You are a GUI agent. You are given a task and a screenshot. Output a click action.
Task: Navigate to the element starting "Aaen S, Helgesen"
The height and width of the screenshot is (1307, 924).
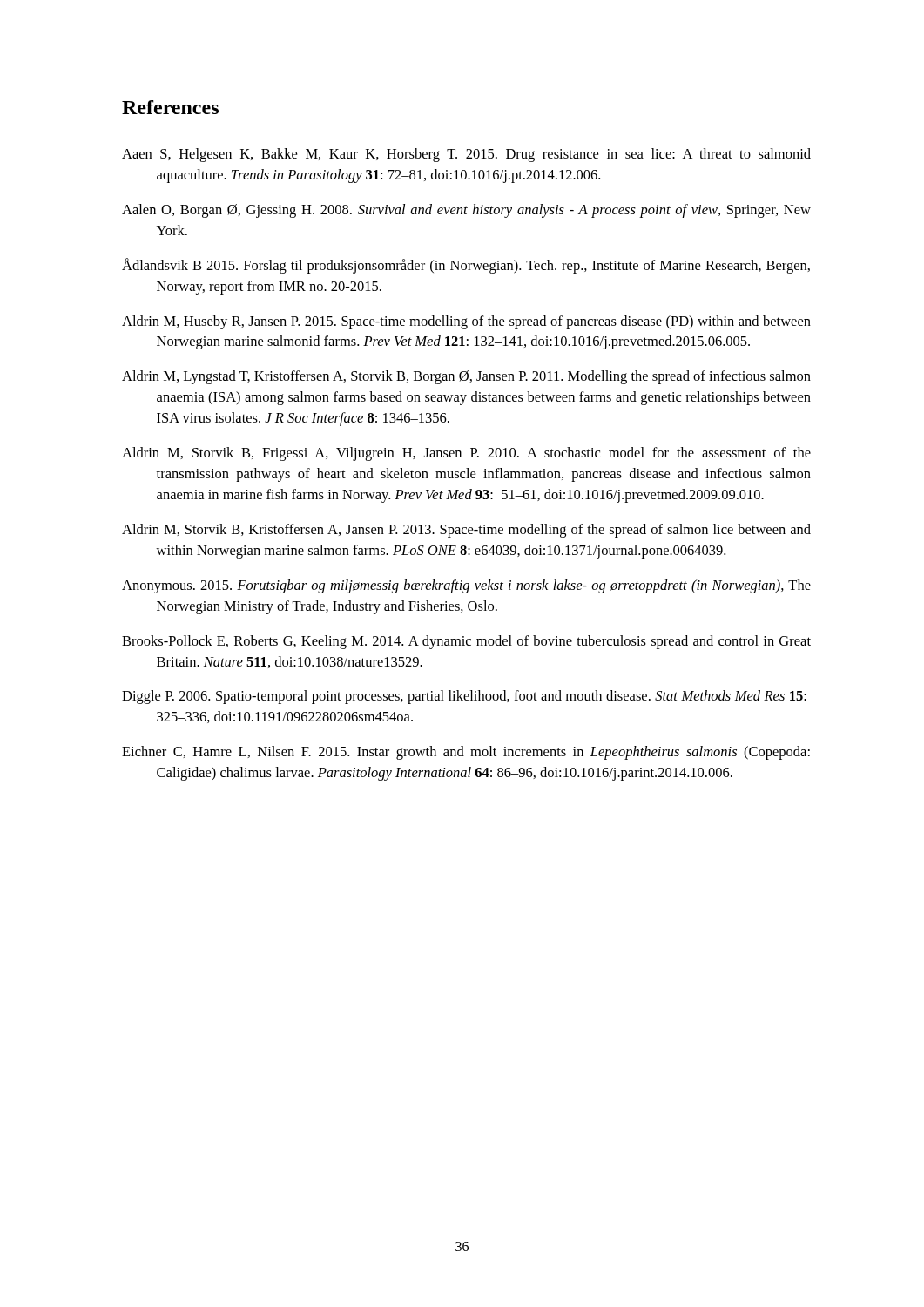pos(466,164)
